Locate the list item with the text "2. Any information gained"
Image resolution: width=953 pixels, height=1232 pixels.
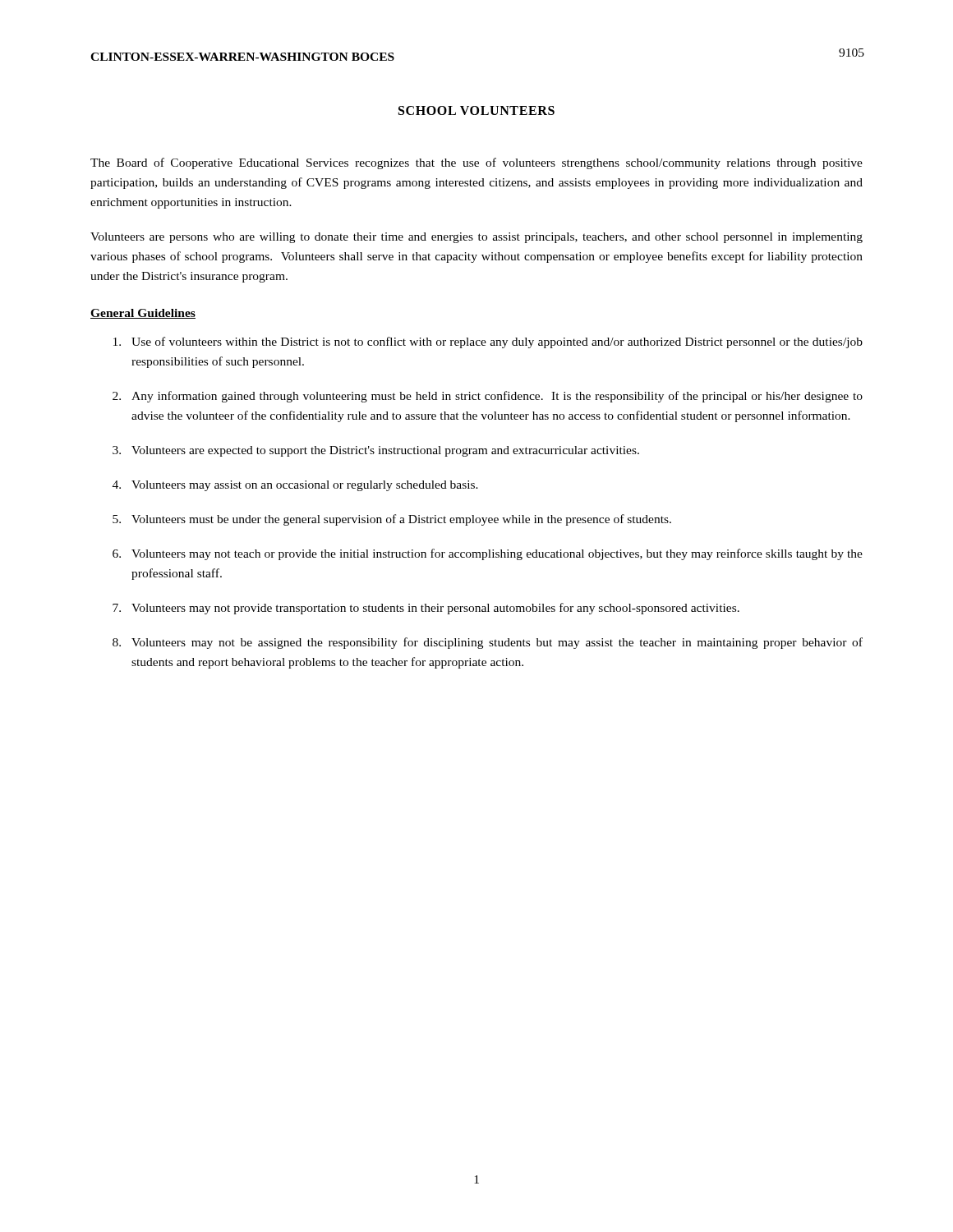[476, 406]
